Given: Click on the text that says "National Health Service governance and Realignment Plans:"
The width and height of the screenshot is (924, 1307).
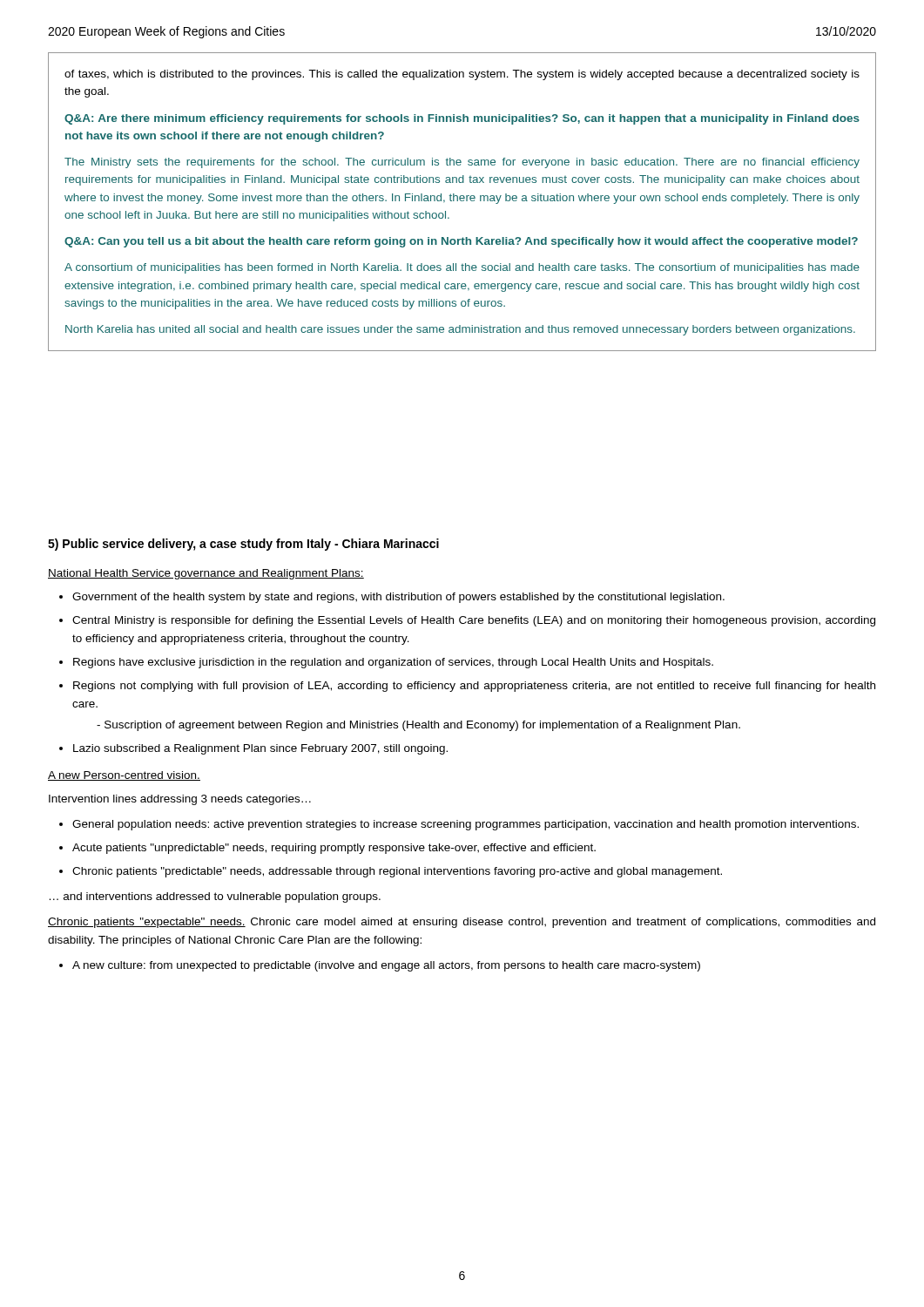Looking at the screenshot, I should tap(206, 573).
